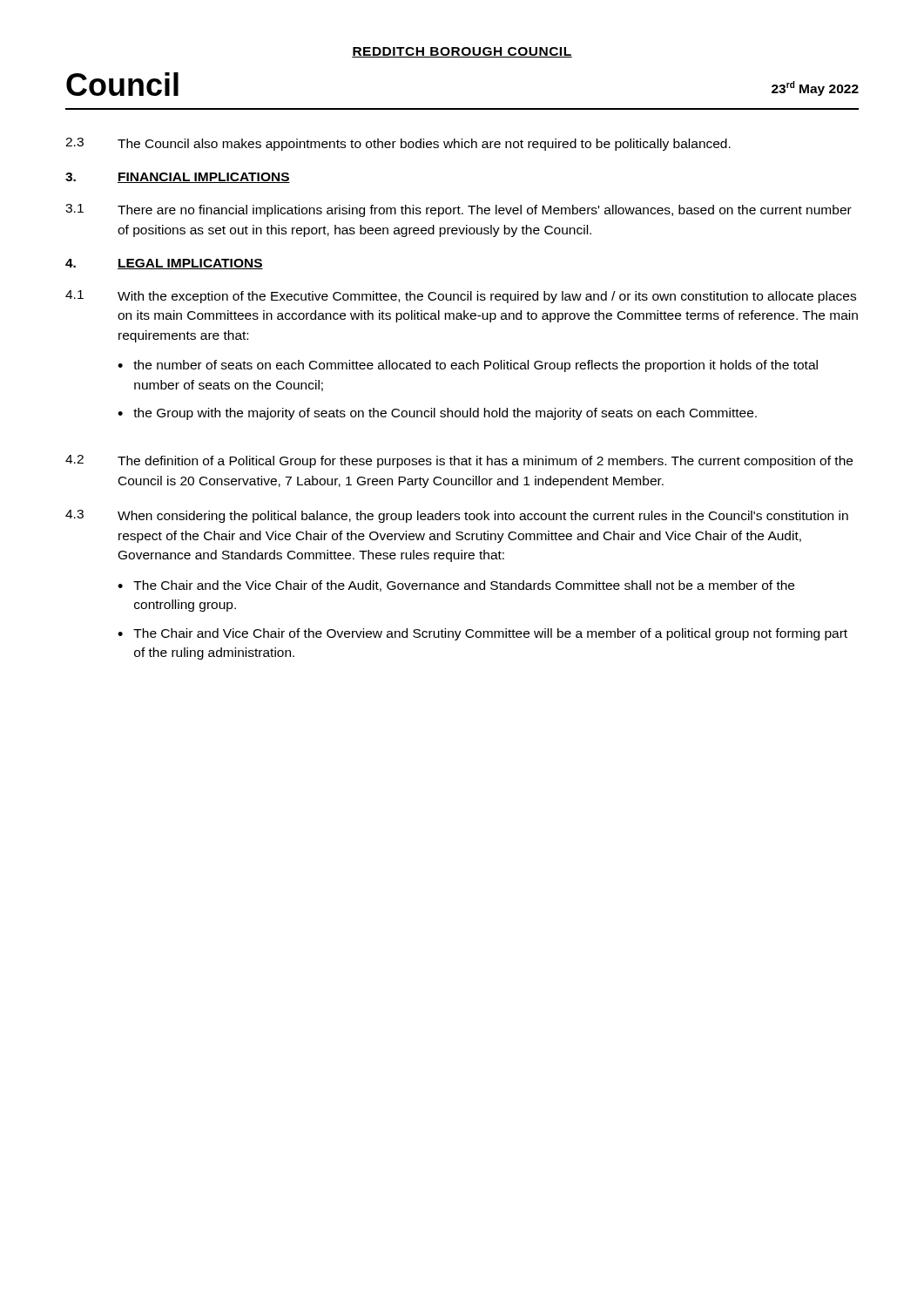This screenshot has width=924, height=1307.
Task: Click on the text block that reads "3 When considering the political"
Action: 462,590
